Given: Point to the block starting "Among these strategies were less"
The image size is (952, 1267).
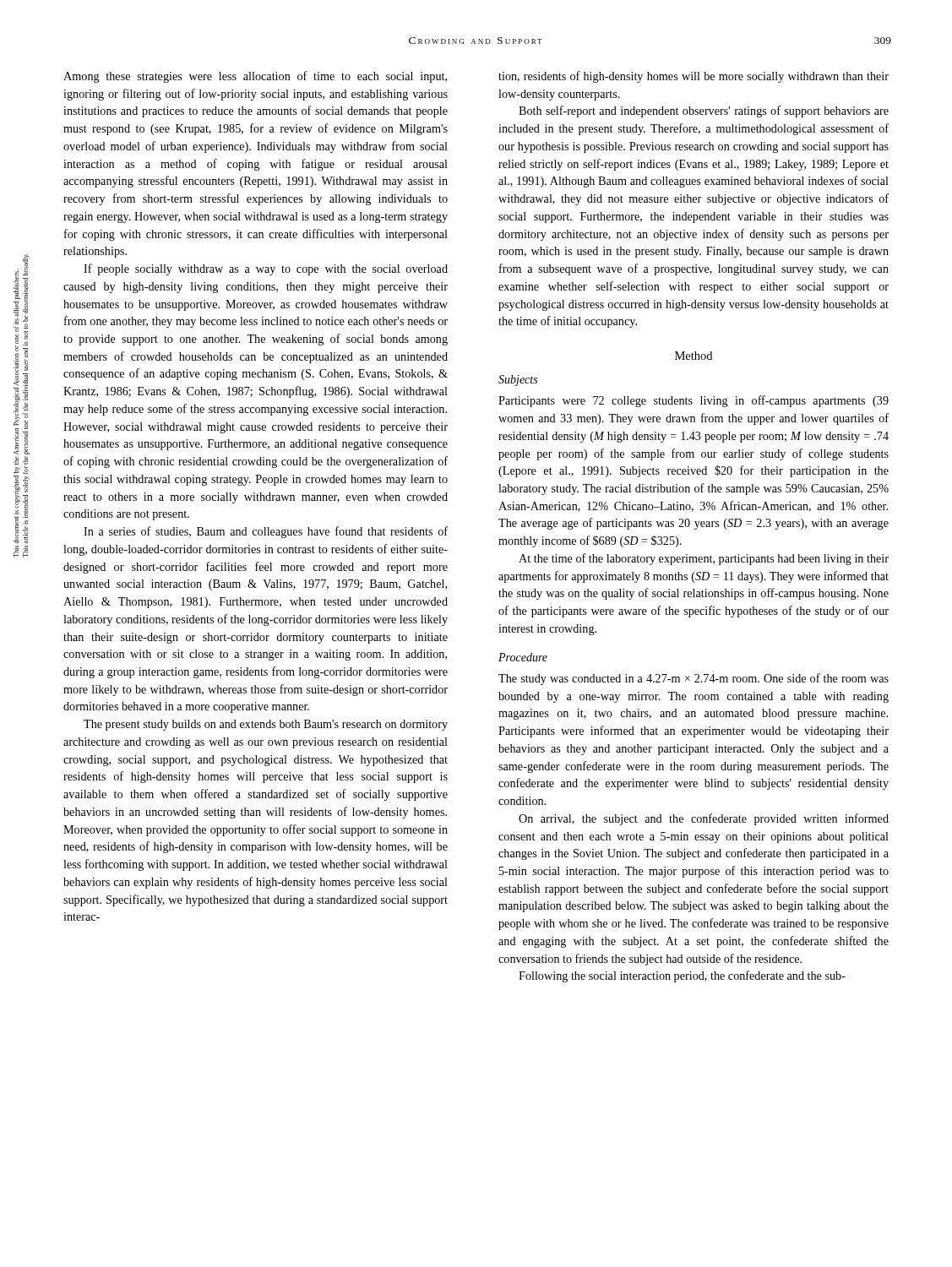Looking at the screenshot, I should pyautogui.click(x=256, y=164).
